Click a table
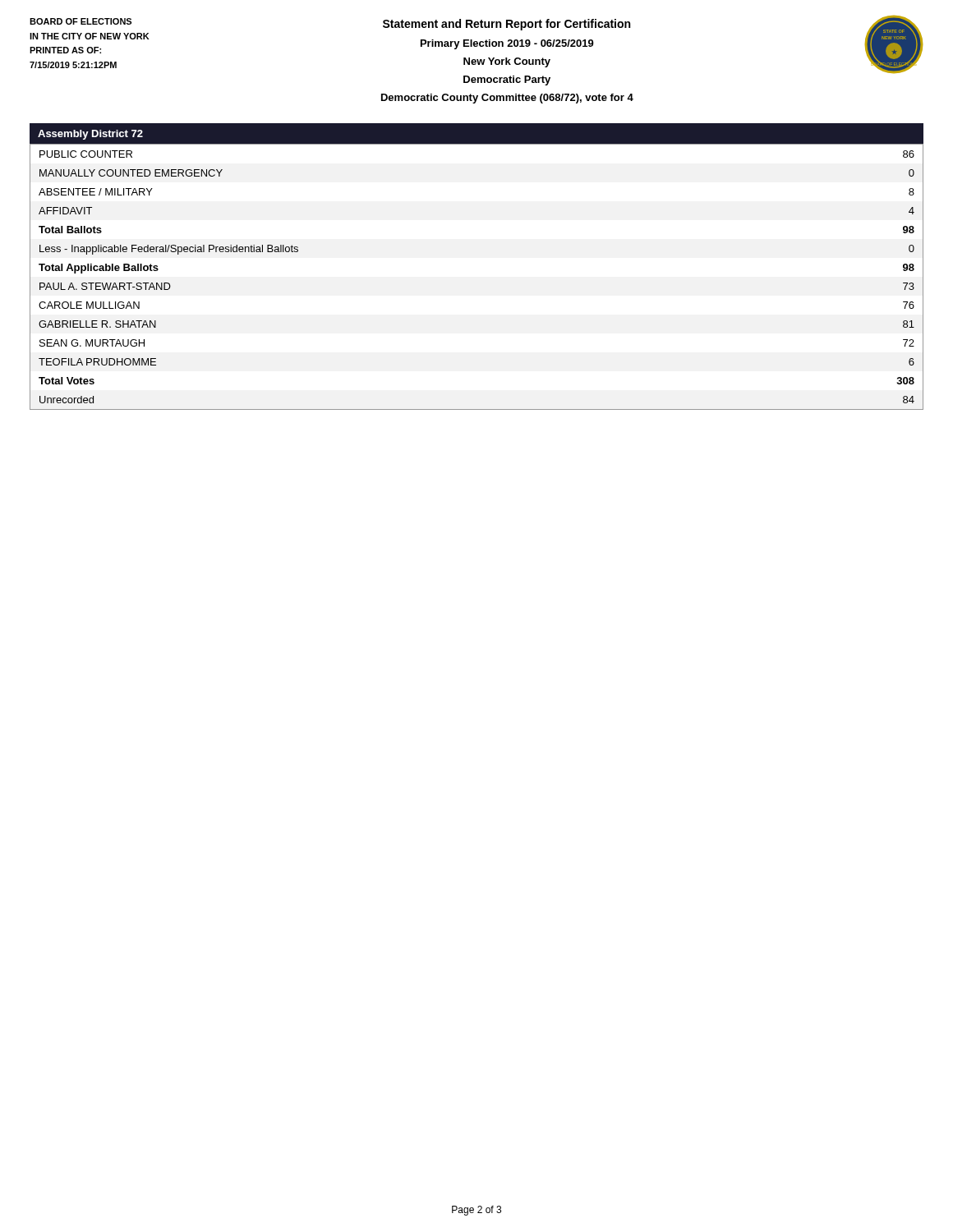Screen dimensions: 1232x953 [476, 277]
